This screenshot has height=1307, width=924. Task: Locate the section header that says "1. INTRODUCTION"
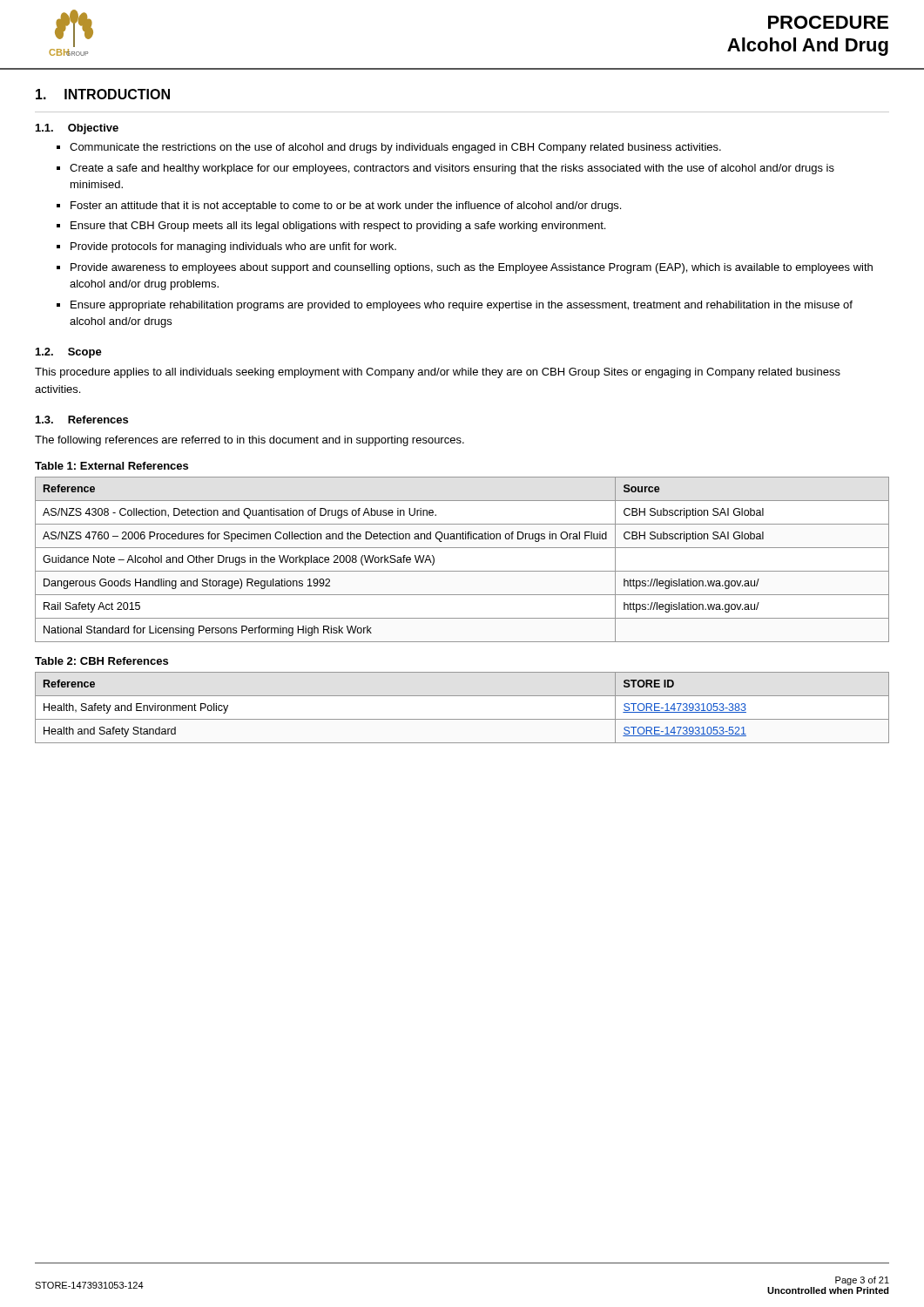(x=103, y=95)
